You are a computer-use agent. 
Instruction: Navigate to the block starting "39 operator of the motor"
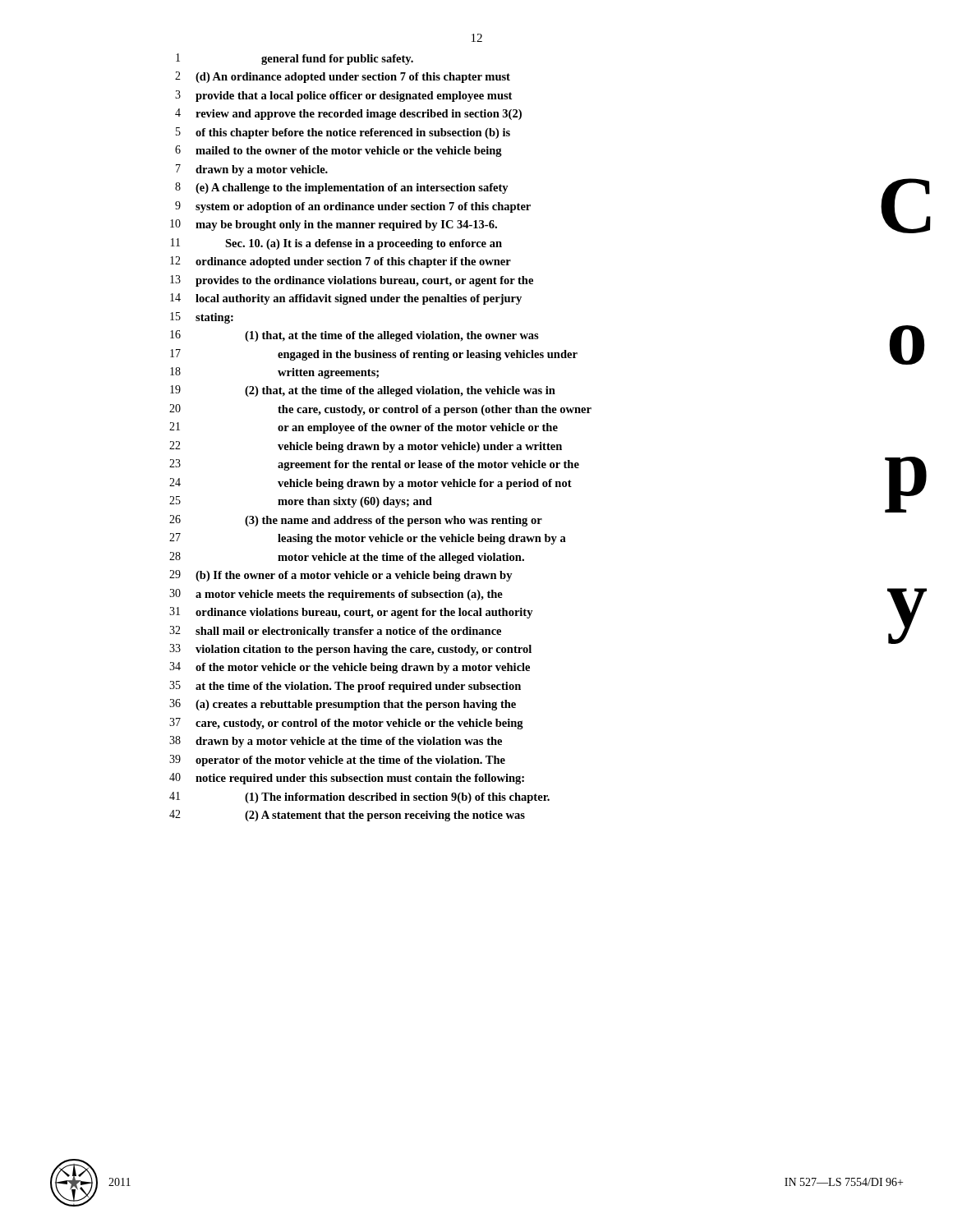coord(501,760)
